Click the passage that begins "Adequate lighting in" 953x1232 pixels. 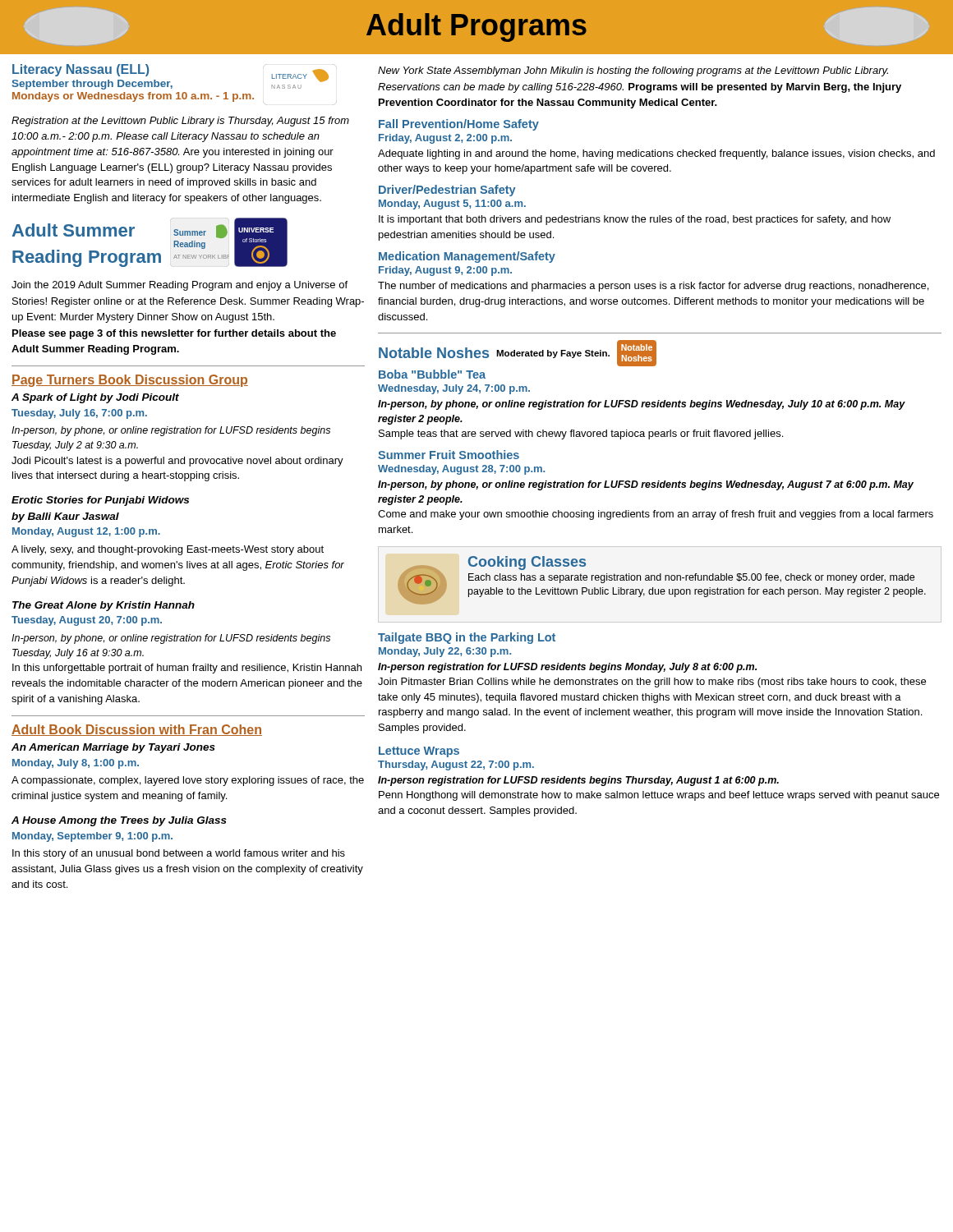click(657, 161)
